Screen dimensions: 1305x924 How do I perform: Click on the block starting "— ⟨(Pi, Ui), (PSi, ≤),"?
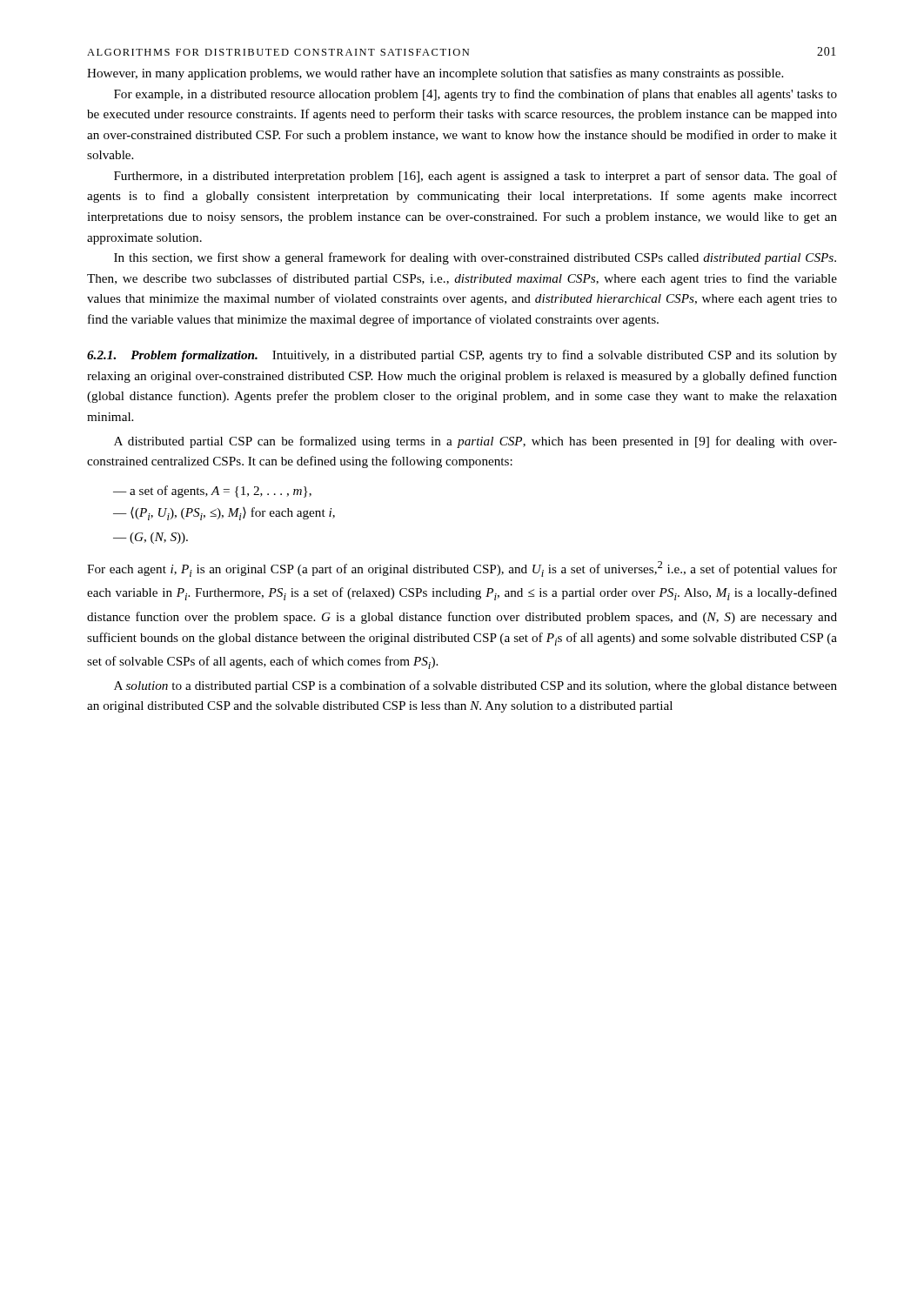224,514
